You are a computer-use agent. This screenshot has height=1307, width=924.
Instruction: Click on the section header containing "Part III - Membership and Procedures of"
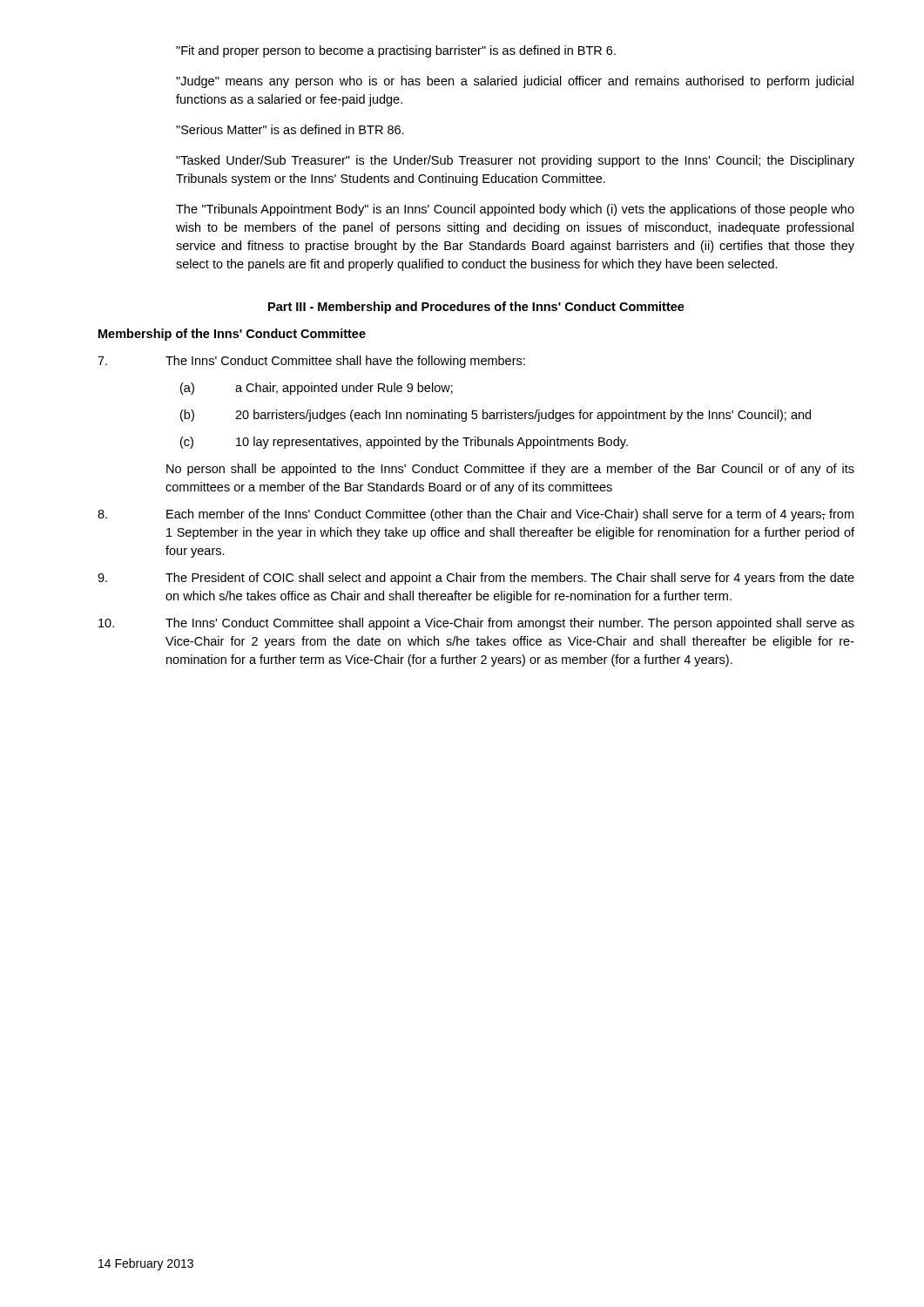[x=476, y=307]
